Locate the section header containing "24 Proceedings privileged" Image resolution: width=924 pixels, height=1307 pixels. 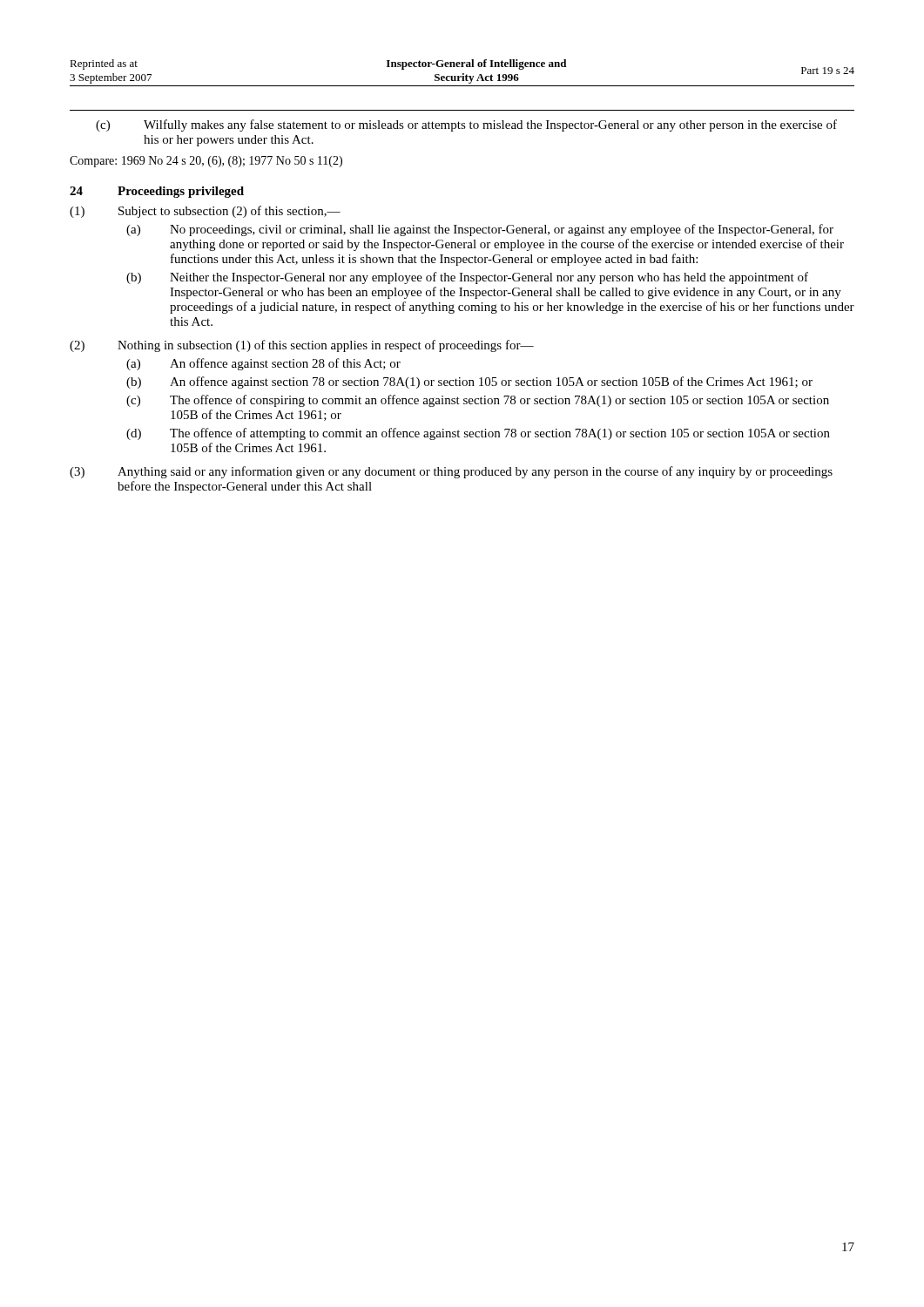pos(157,191)
